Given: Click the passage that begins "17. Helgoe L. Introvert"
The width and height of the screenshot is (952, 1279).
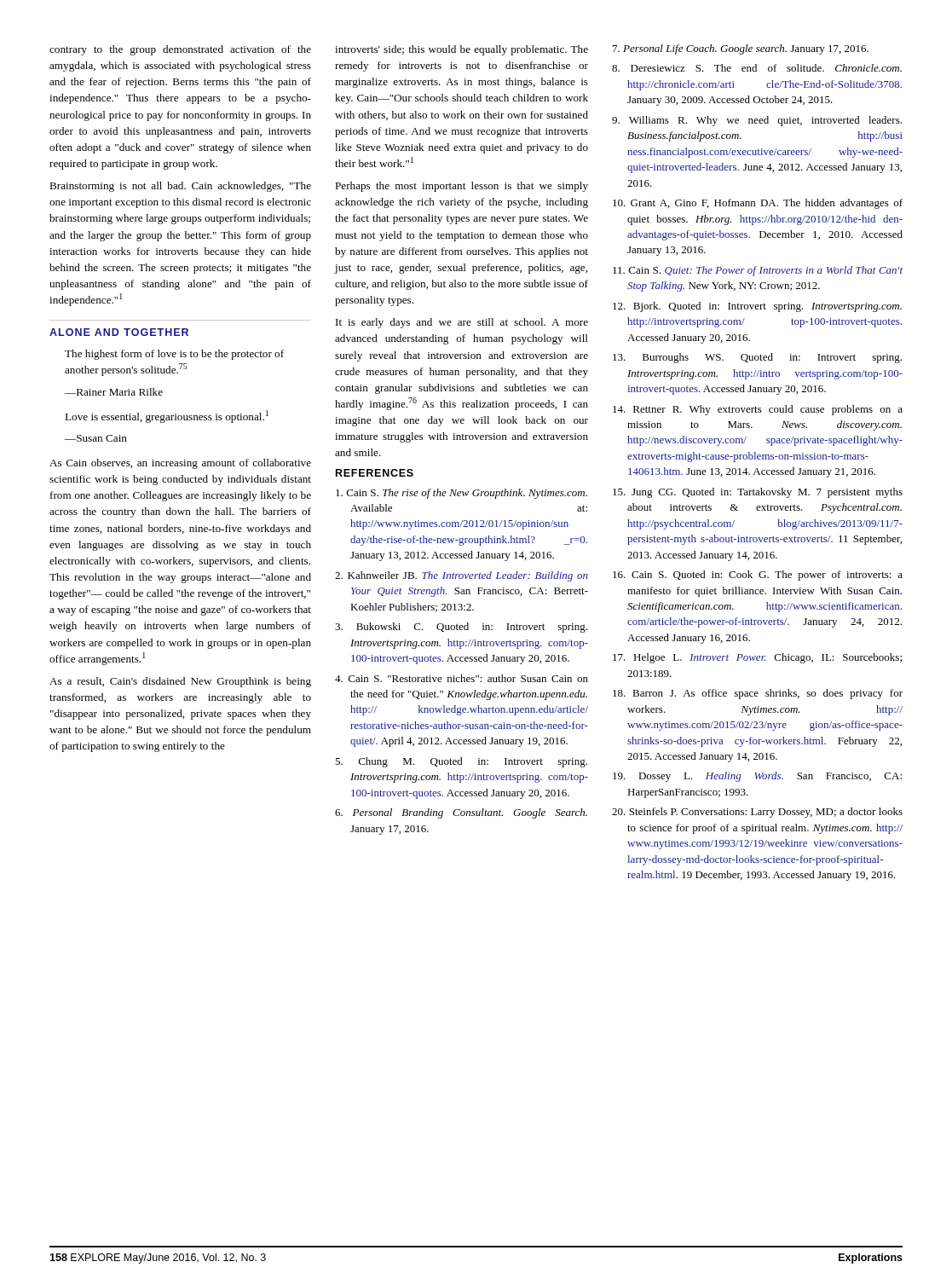Looking at the screenshot, I should pos(757,666).
